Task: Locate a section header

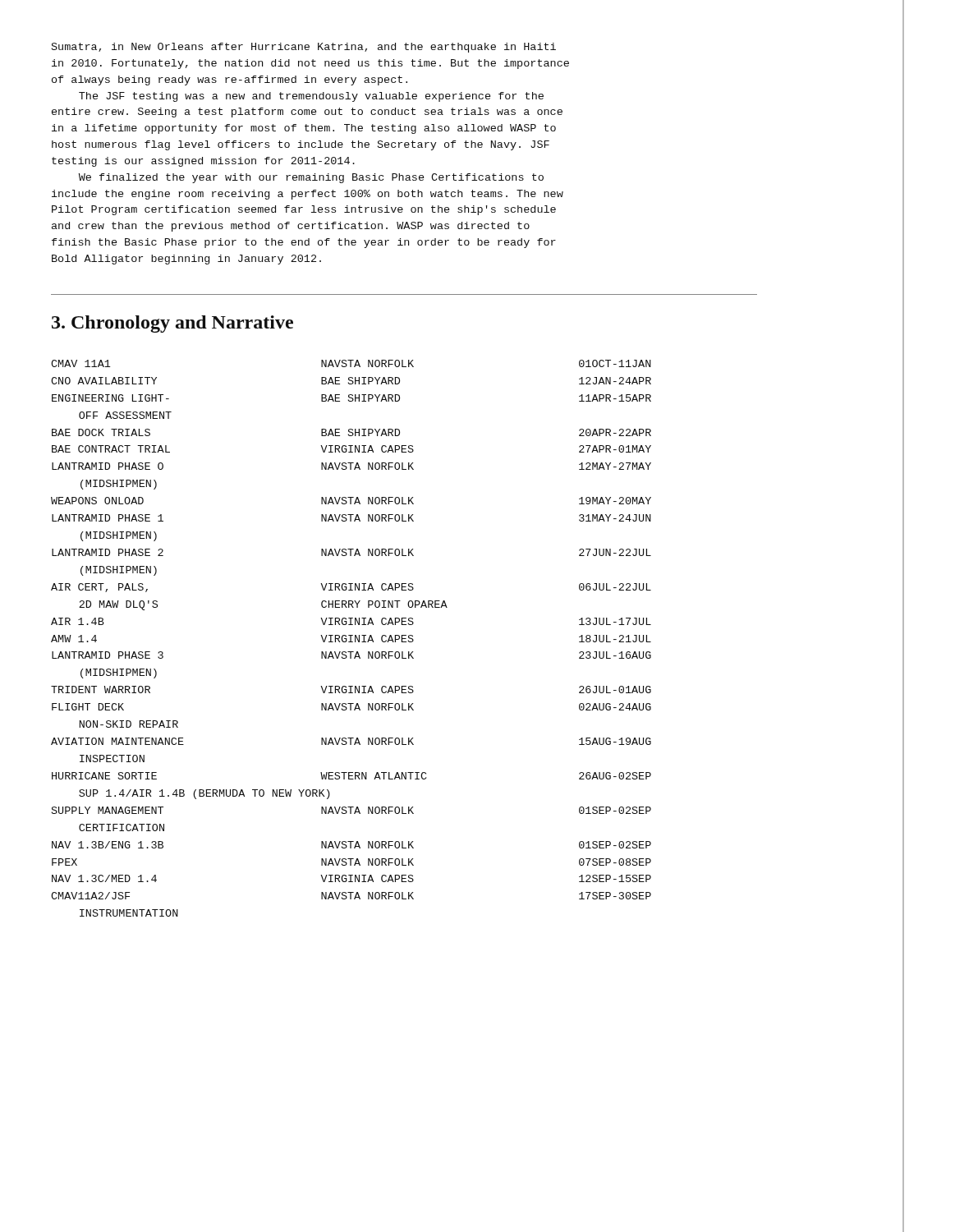Action: 172,322
